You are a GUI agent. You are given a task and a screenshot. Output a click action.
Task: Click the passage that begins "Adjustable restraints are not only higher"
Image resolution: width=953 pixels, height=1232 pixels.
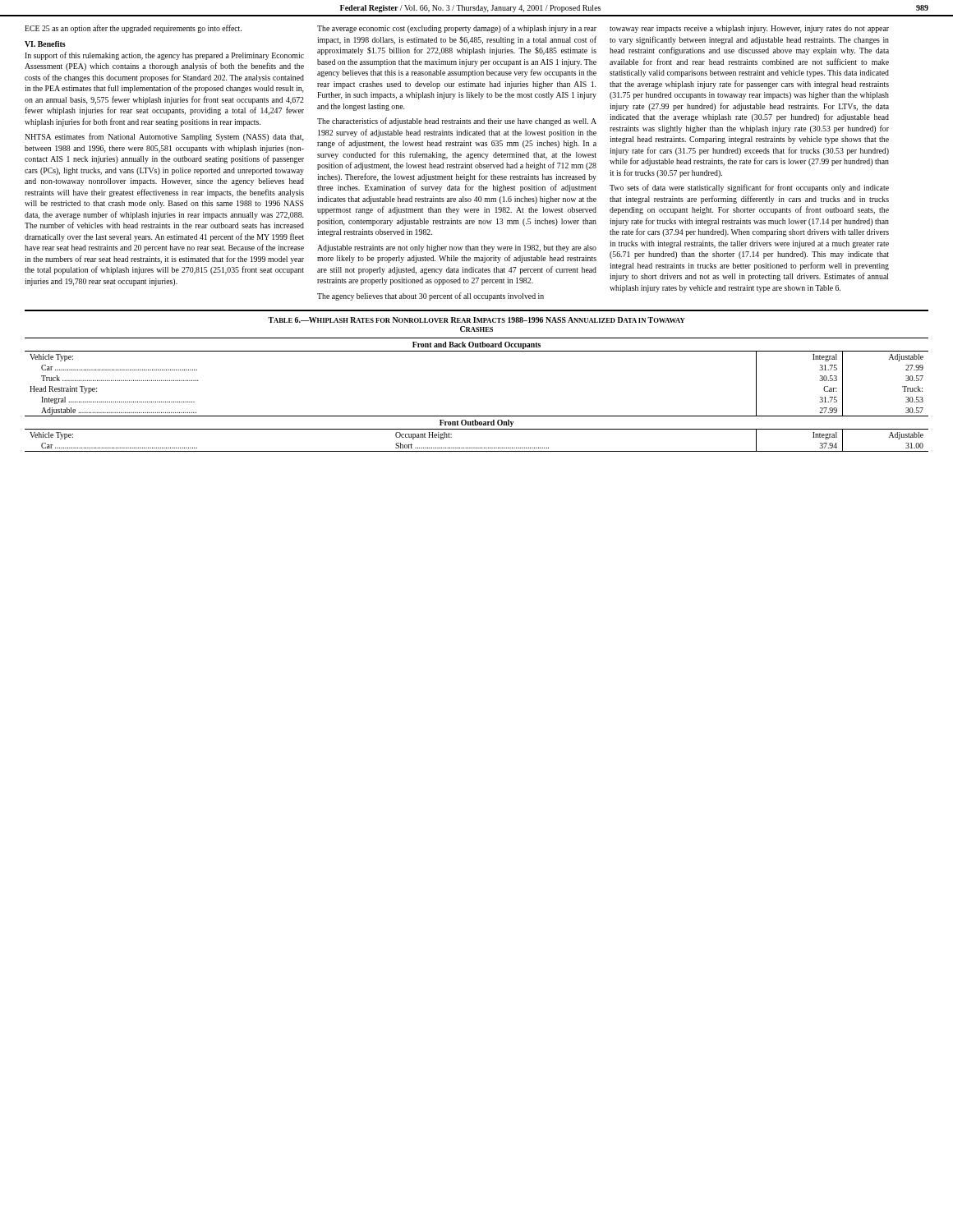(457, 264)
